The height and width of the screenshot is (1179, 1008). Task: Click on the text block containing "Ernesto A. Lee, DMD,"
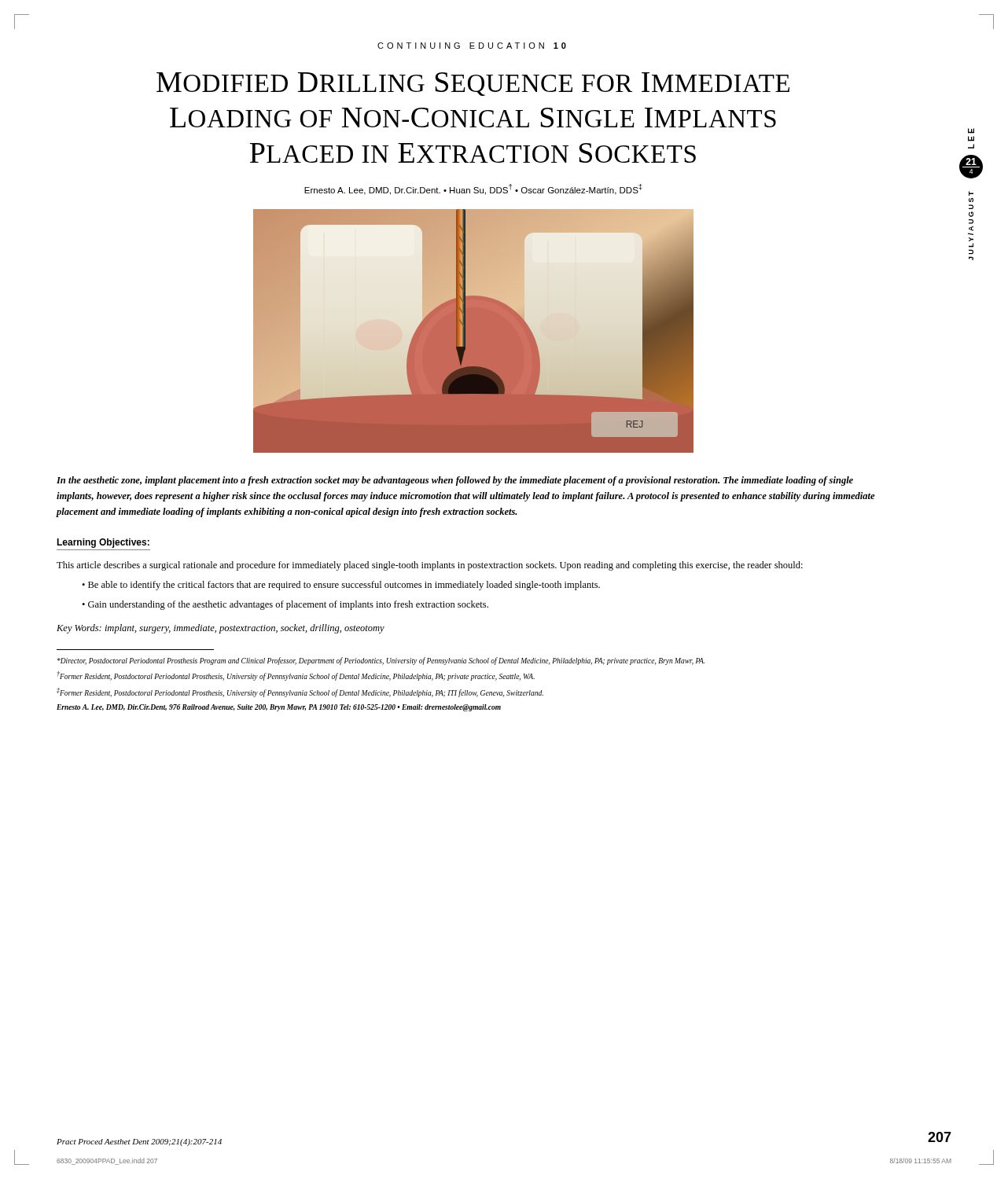tap(473, 189)
